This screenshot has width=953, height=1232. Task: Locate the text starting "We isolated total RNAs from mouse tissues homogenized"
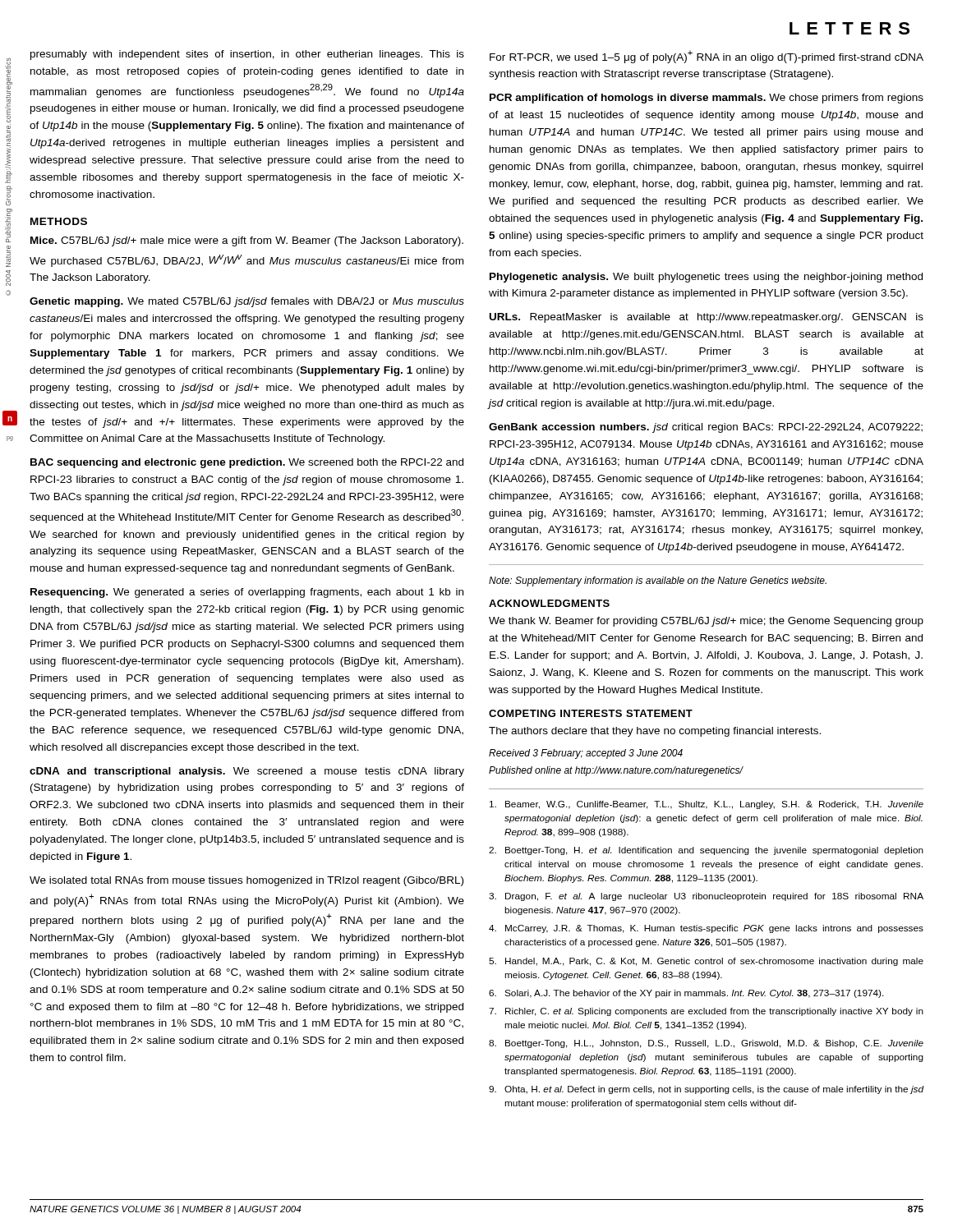tap(247, 970)
